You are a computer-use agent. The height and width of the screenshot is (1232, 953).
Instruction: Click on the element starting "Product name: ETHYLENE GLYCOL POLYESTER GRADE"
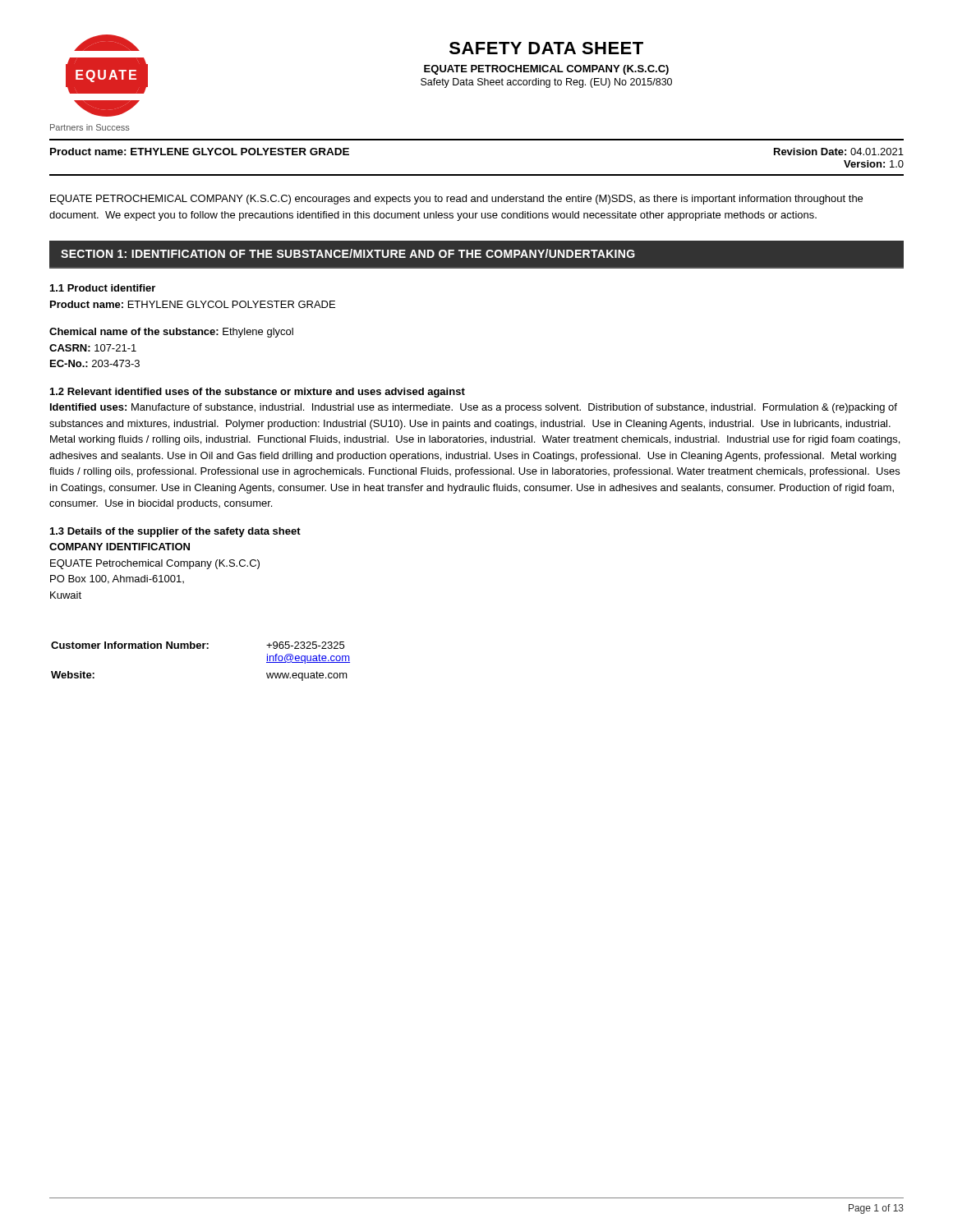pyautogui.click(x=199, y=152)
